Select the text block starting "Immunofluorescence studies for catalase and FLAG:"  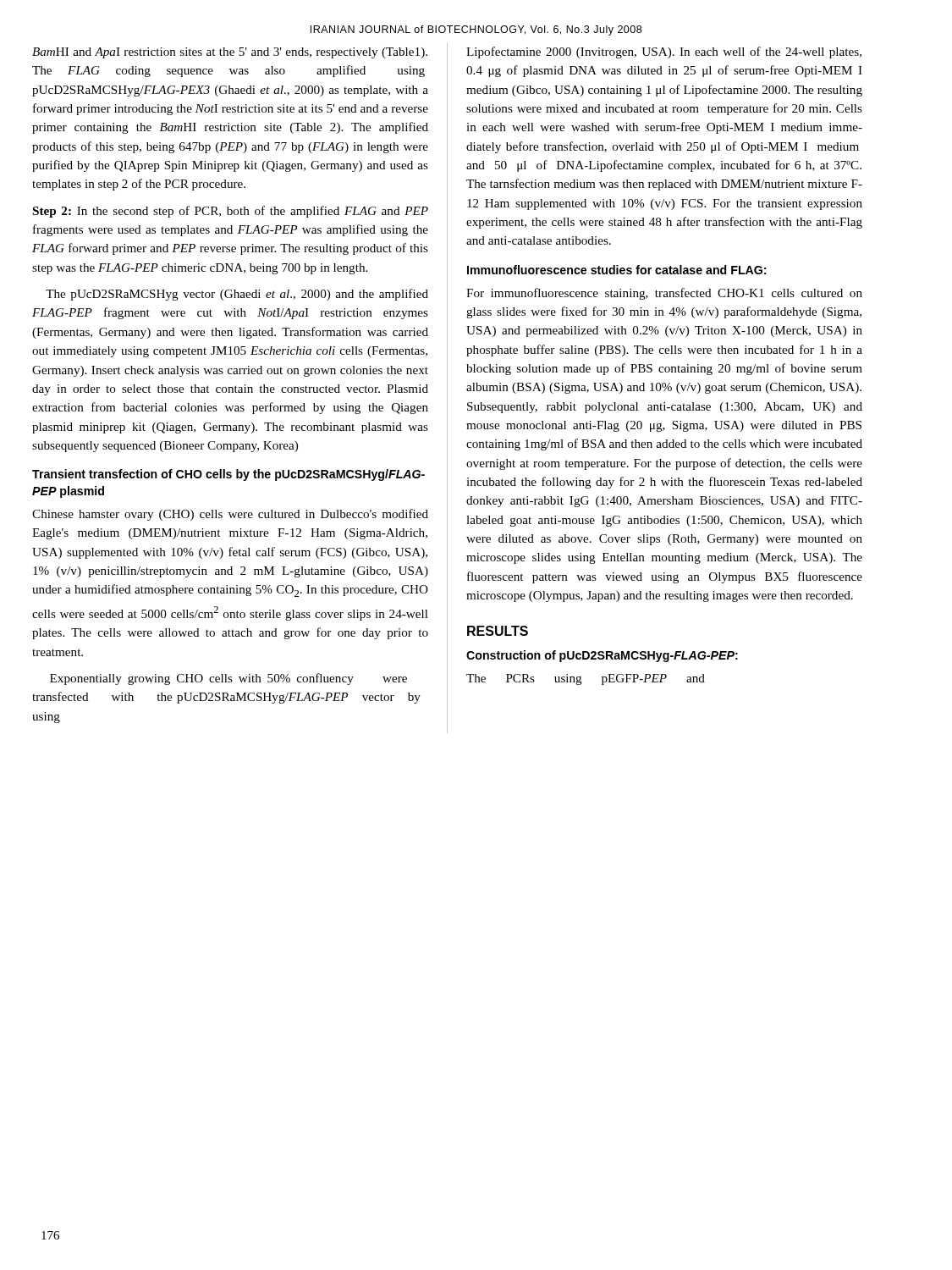[617, 270]
